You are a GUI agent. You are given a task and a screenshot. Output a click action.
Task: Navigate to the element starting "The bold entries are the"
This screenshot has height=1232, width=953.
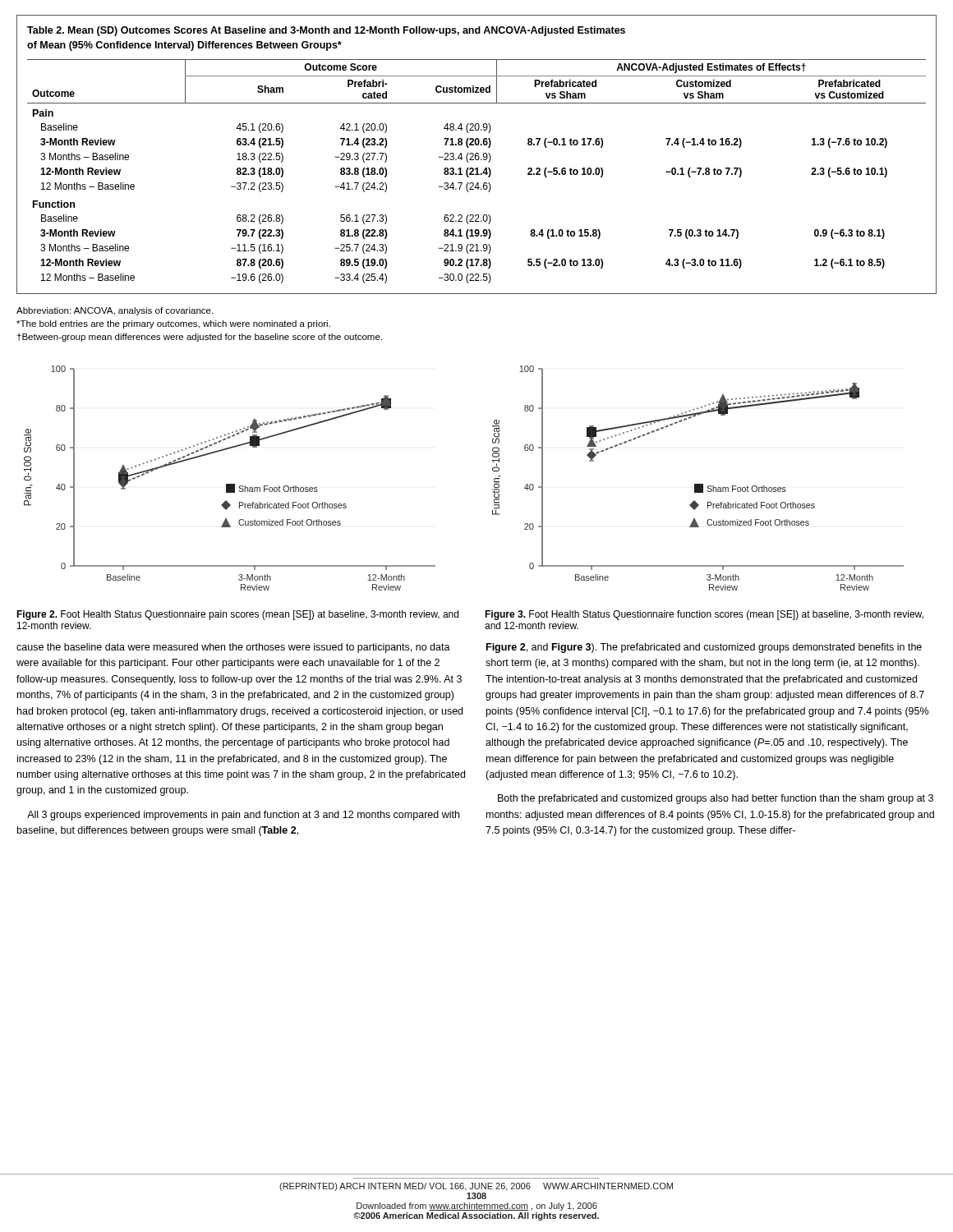(174, 324)
